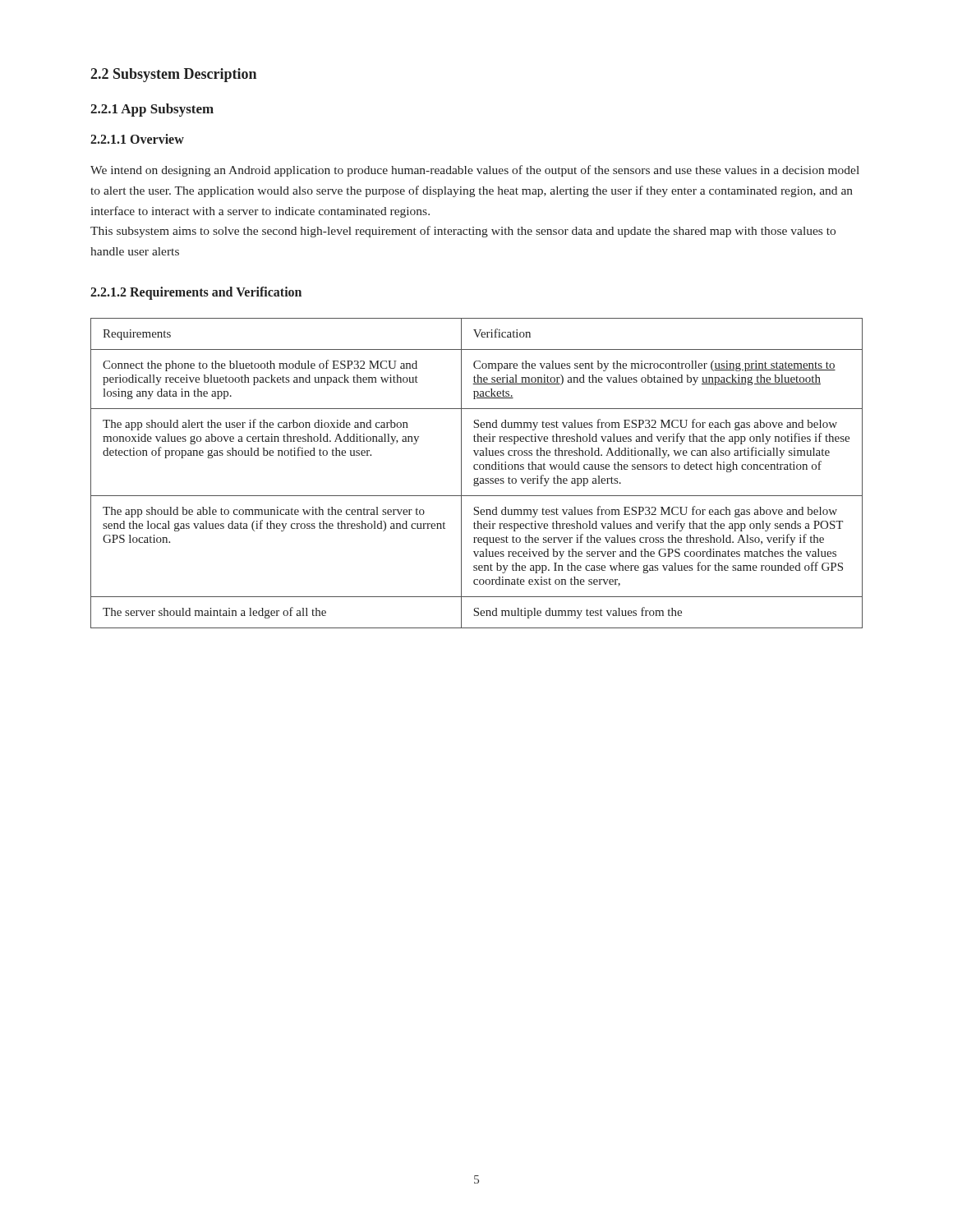This screenshot has height=1232, width=953.
Task: Select the section header with the text "2.2.1.1 Overview"
Action: [137, 139]
